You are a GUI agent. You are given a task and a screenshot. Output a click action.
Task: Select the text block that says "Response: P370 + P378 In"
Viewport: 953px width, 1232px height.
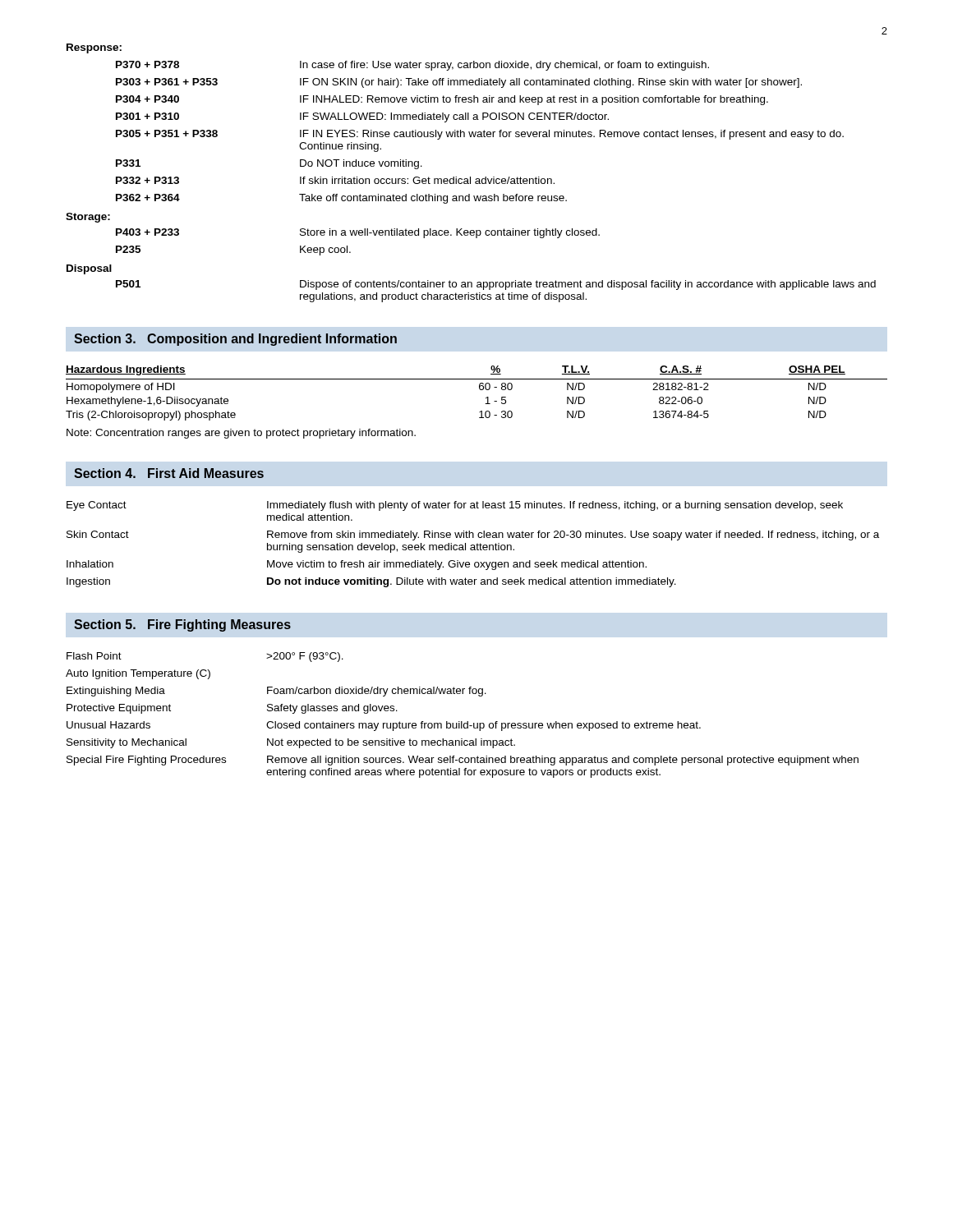pyautogui.click(x=476, y=57)
